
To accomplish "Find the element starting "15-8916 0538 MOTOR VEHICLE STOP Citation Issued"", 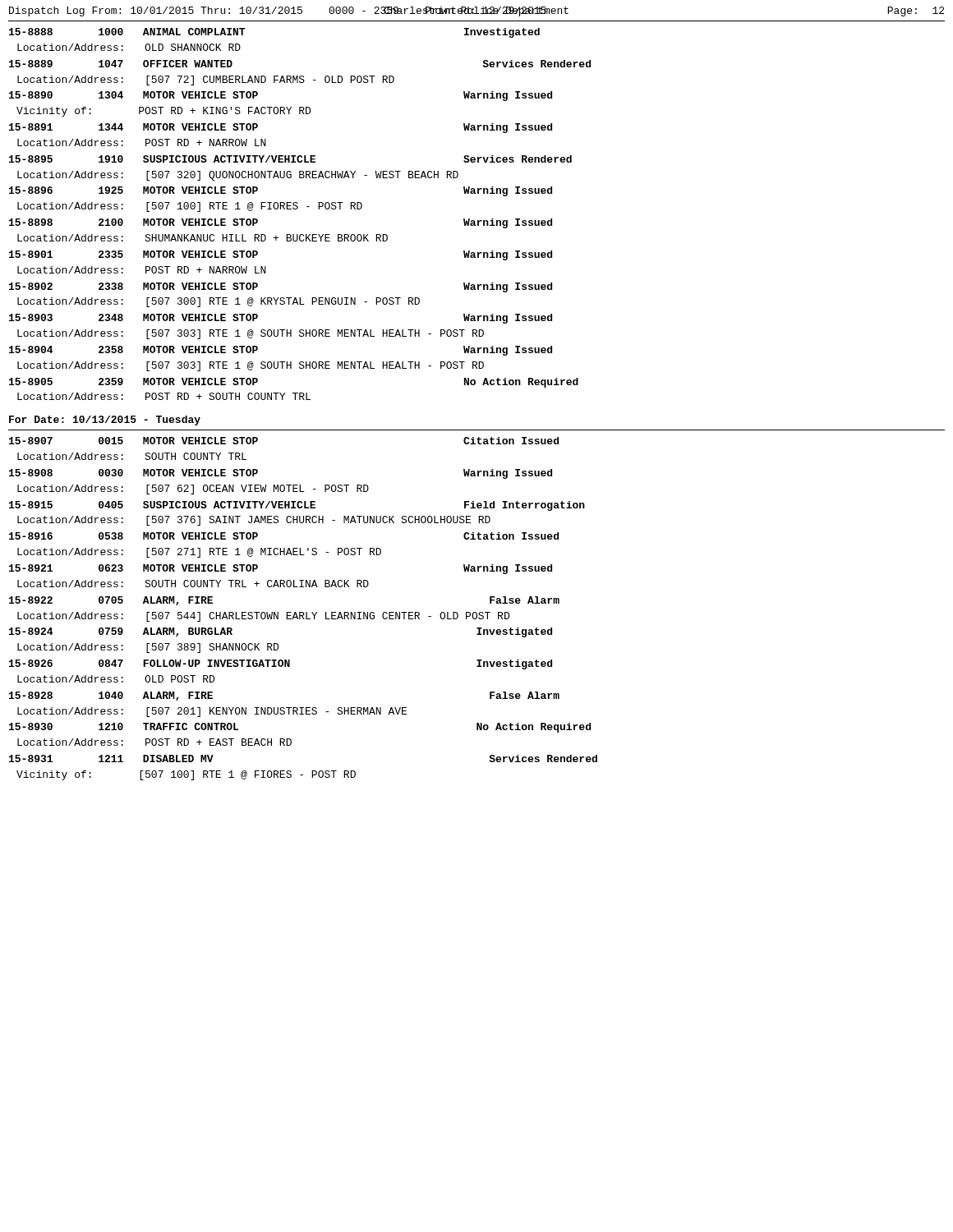I will (476, 545).
